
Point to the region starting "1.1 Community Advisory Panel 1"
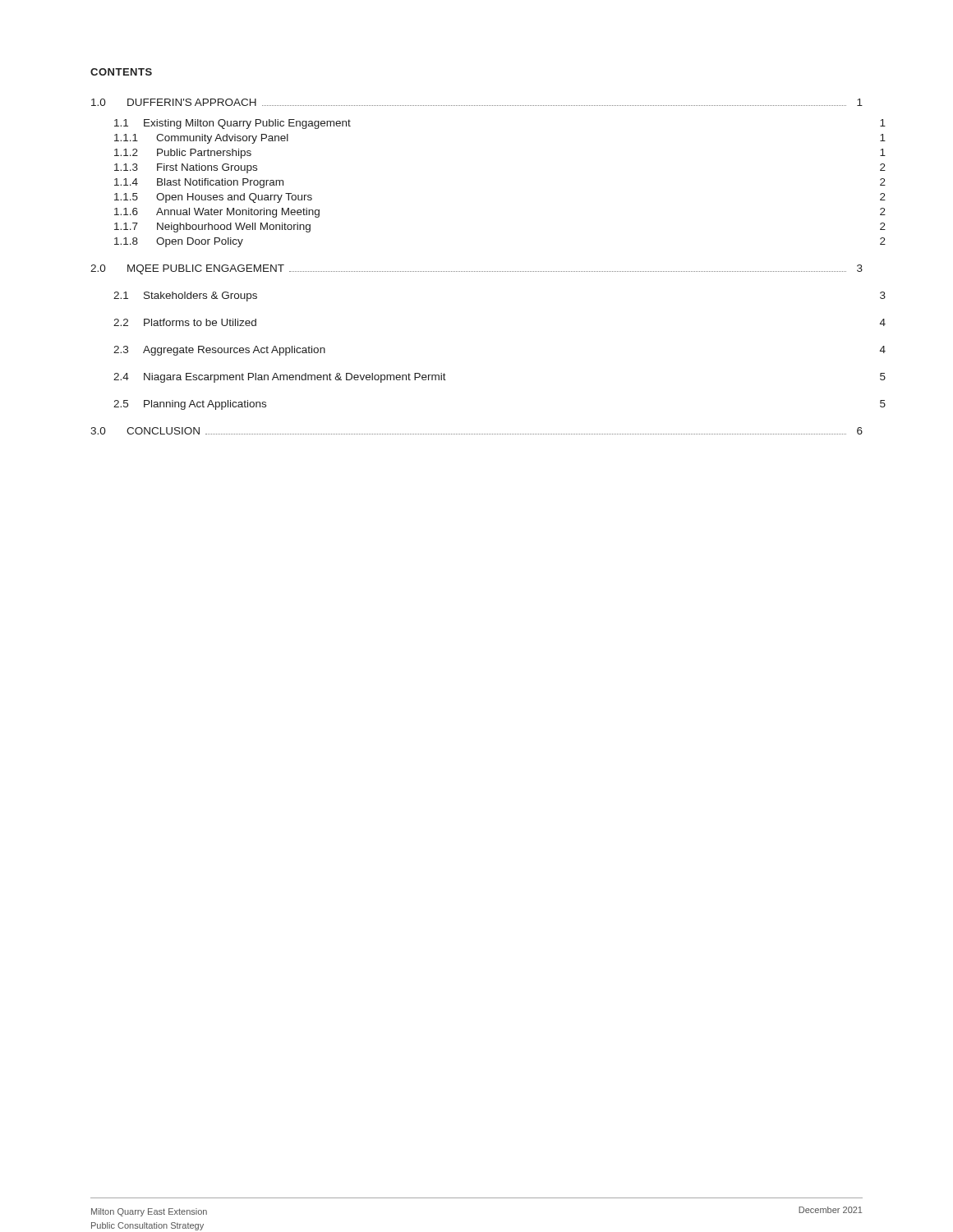tap(125, 138)
